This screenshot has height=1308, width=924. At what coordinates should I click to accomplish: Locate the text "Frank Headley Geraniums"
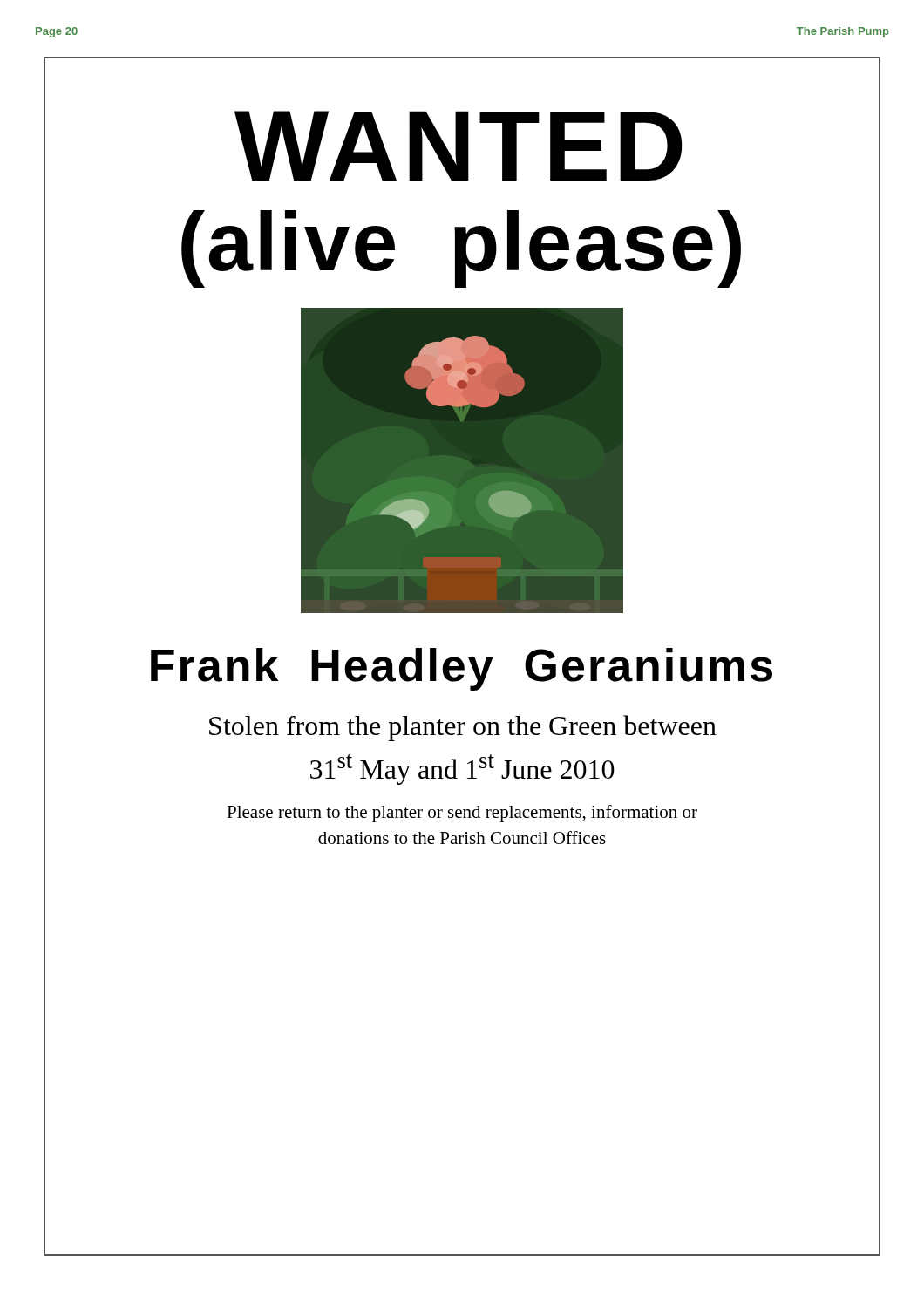pos(462,665)
